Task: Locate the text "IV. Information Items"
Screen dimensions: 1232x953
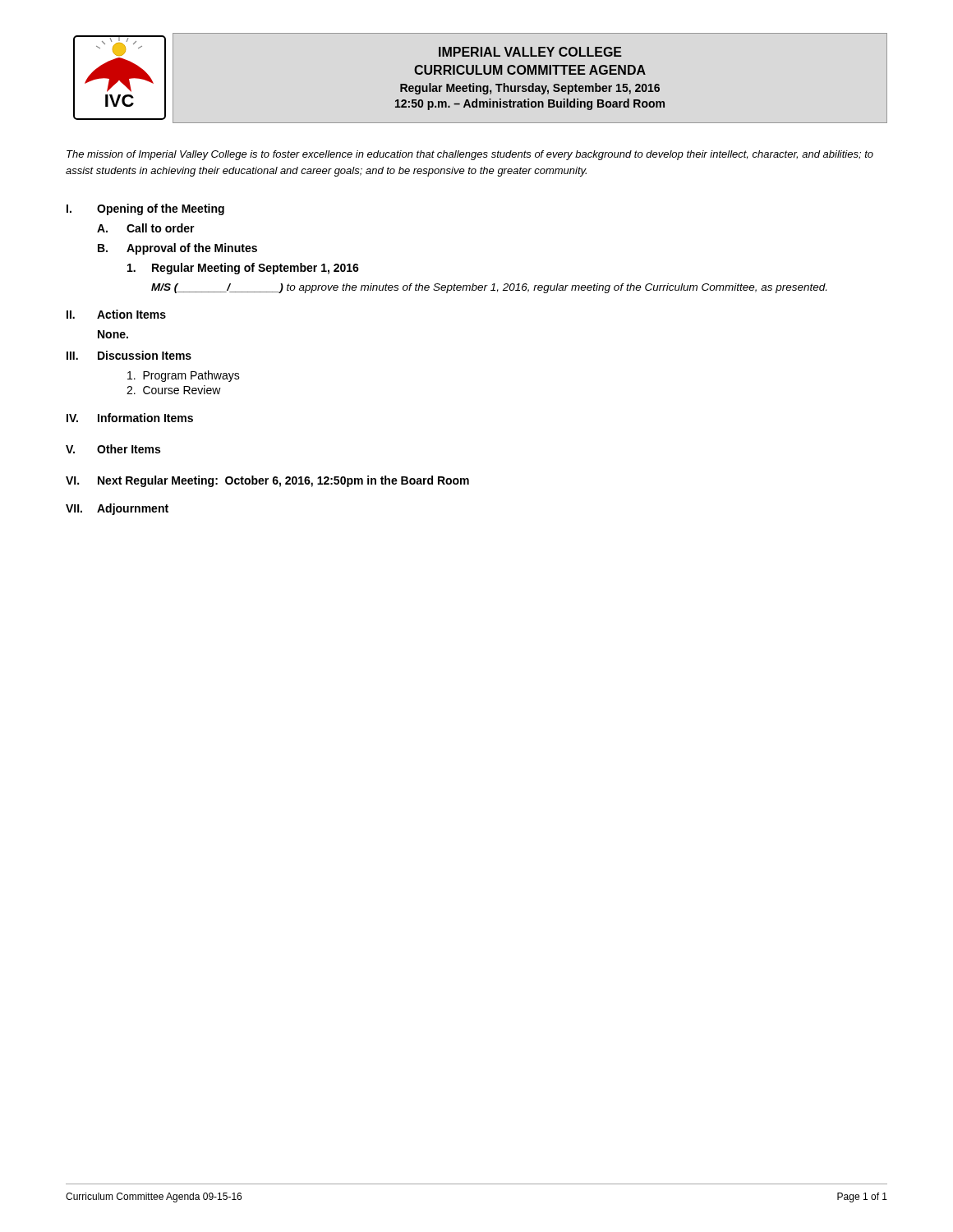Action: pos(130,418)
